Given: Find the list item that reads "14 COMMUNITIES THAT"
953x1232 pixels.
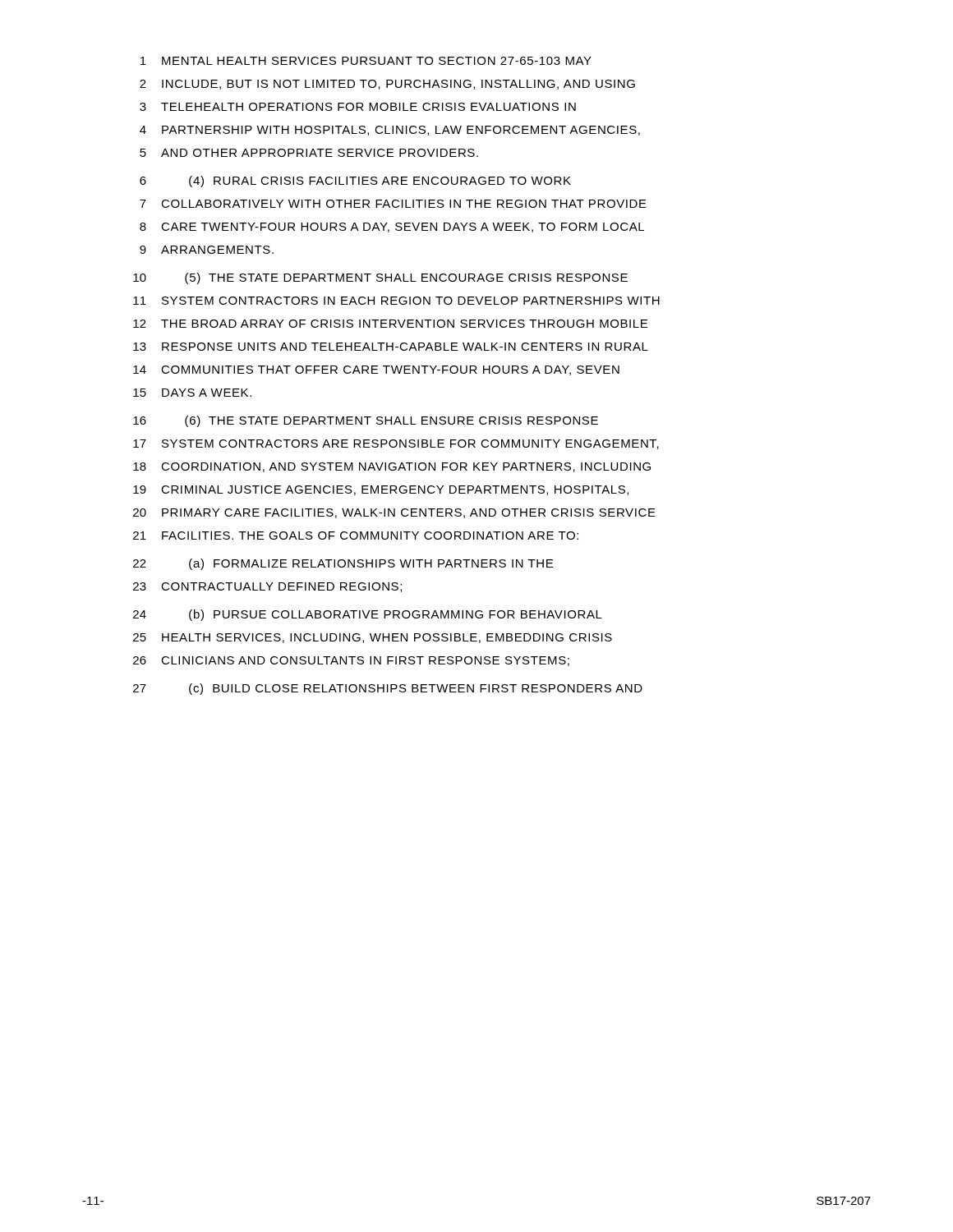Looking at the screenshot, I should pyautogui.click(x=489, y=370).
